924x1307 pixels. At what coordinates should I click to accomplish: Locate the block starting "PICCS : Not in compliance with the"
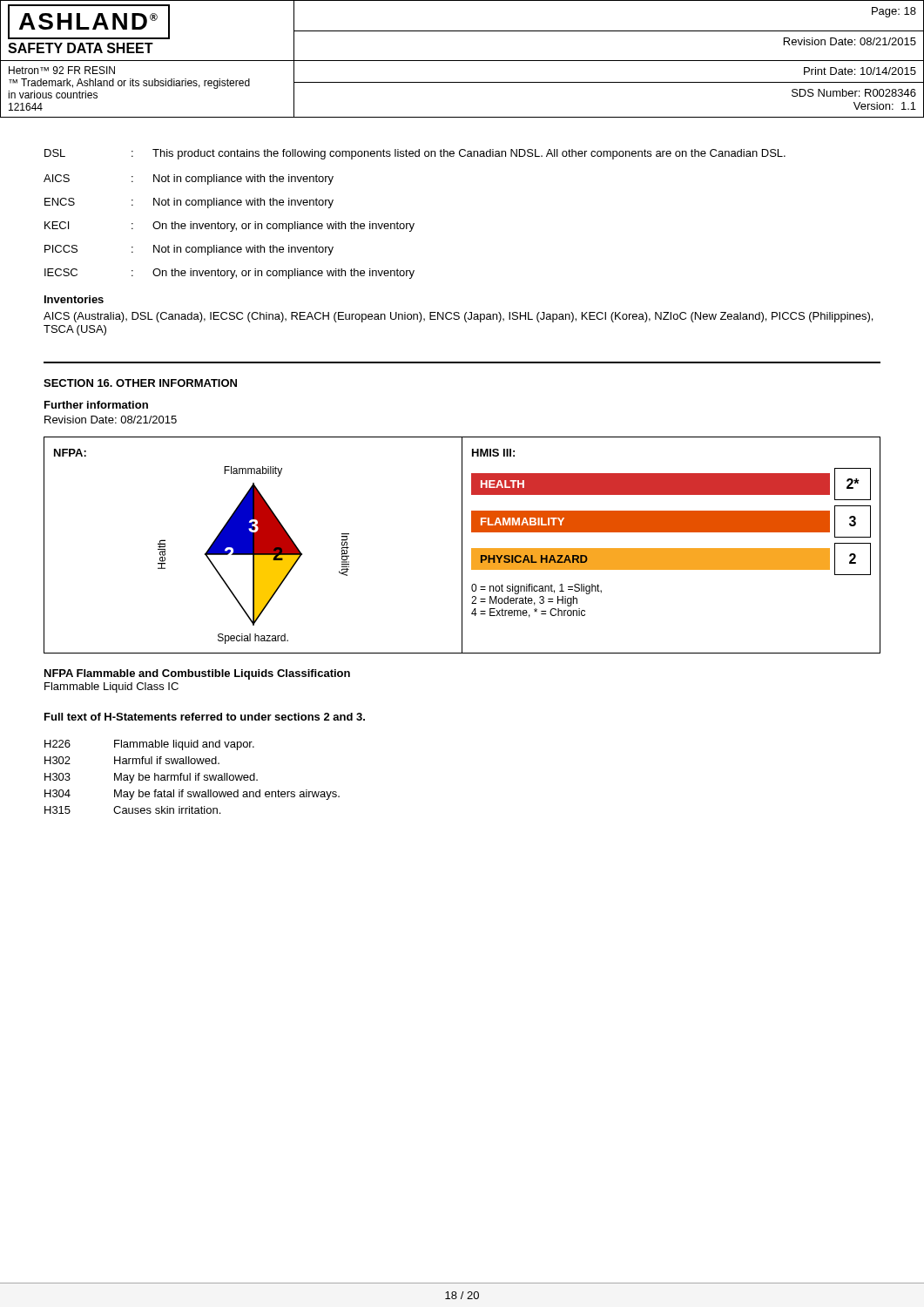click(189, 250)
